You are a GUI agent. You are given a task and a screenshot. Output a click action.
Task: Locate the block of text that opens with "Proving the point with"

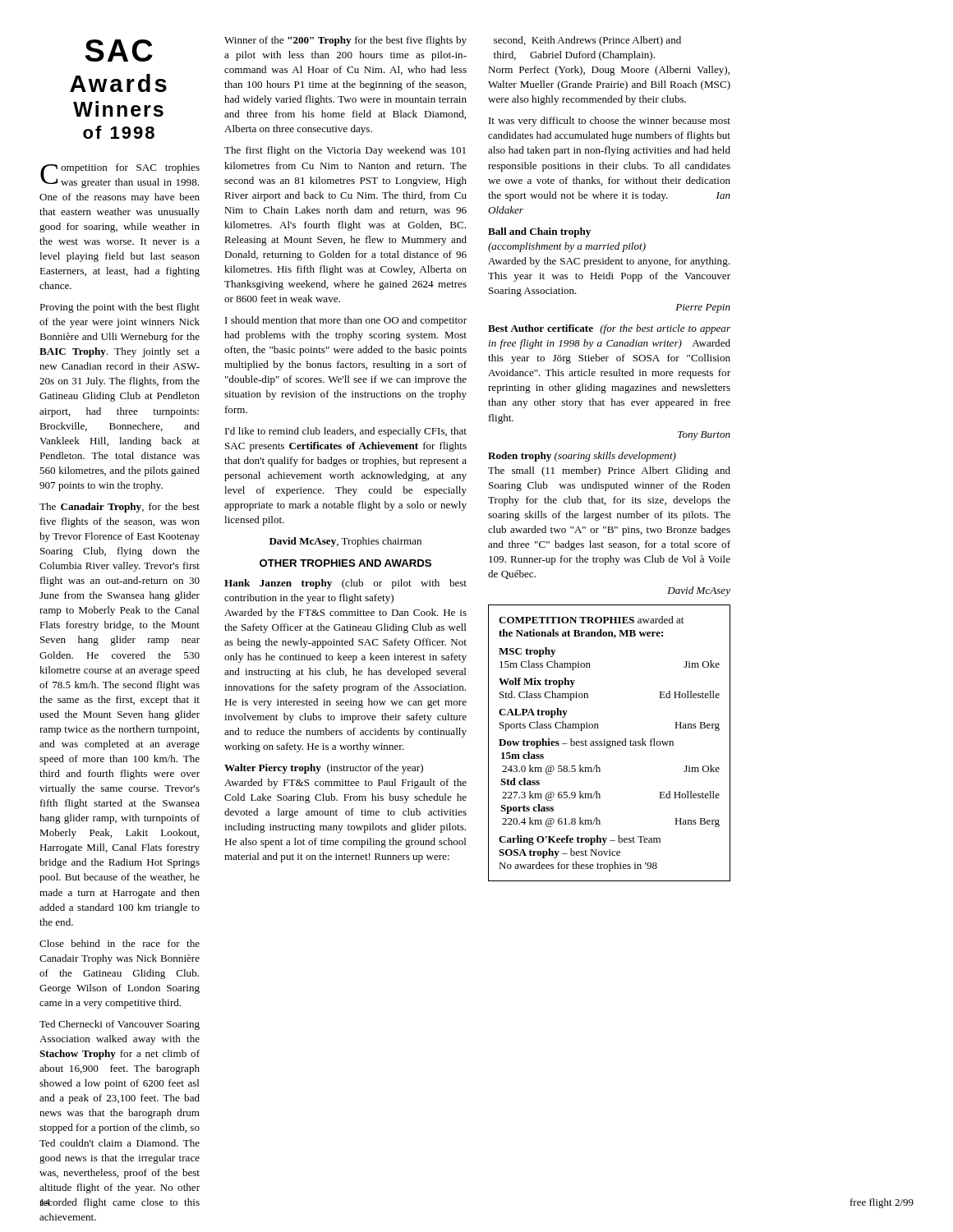120,396
